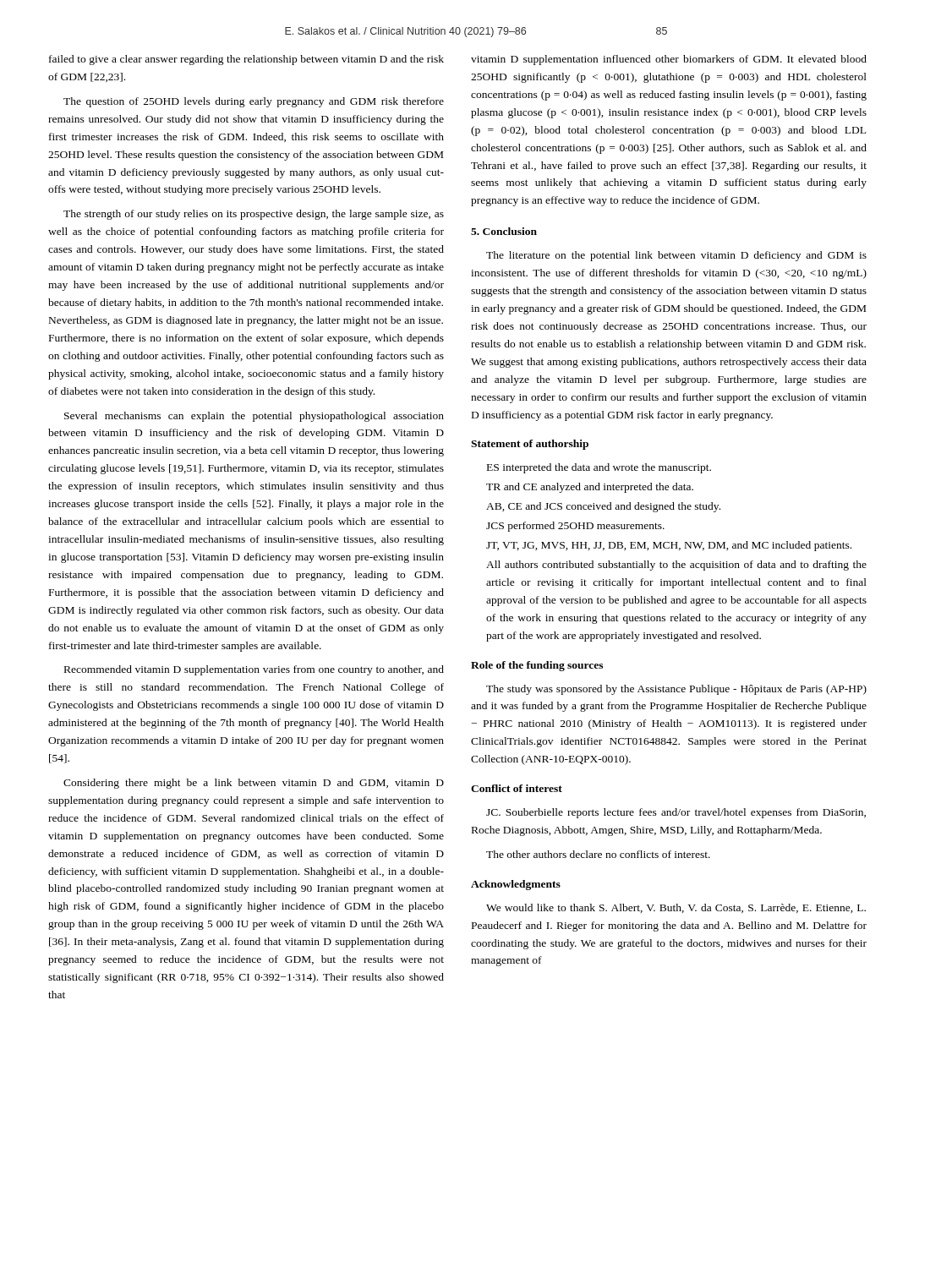
Task: Locate the block of text that opens with "The question of"
Action: [x=246, y=146]
